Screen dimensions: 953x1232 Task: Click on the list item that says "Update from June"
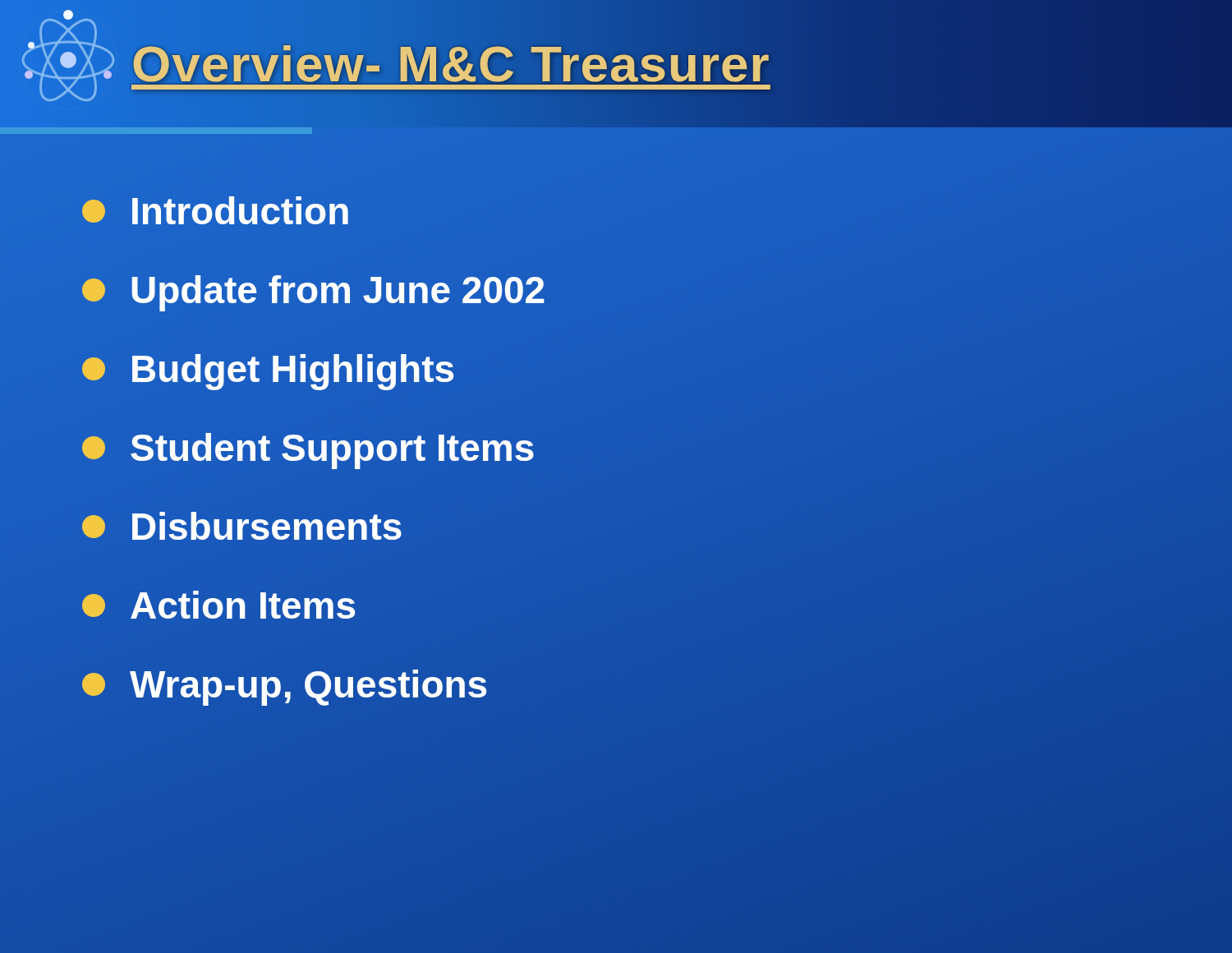[314, 290]
